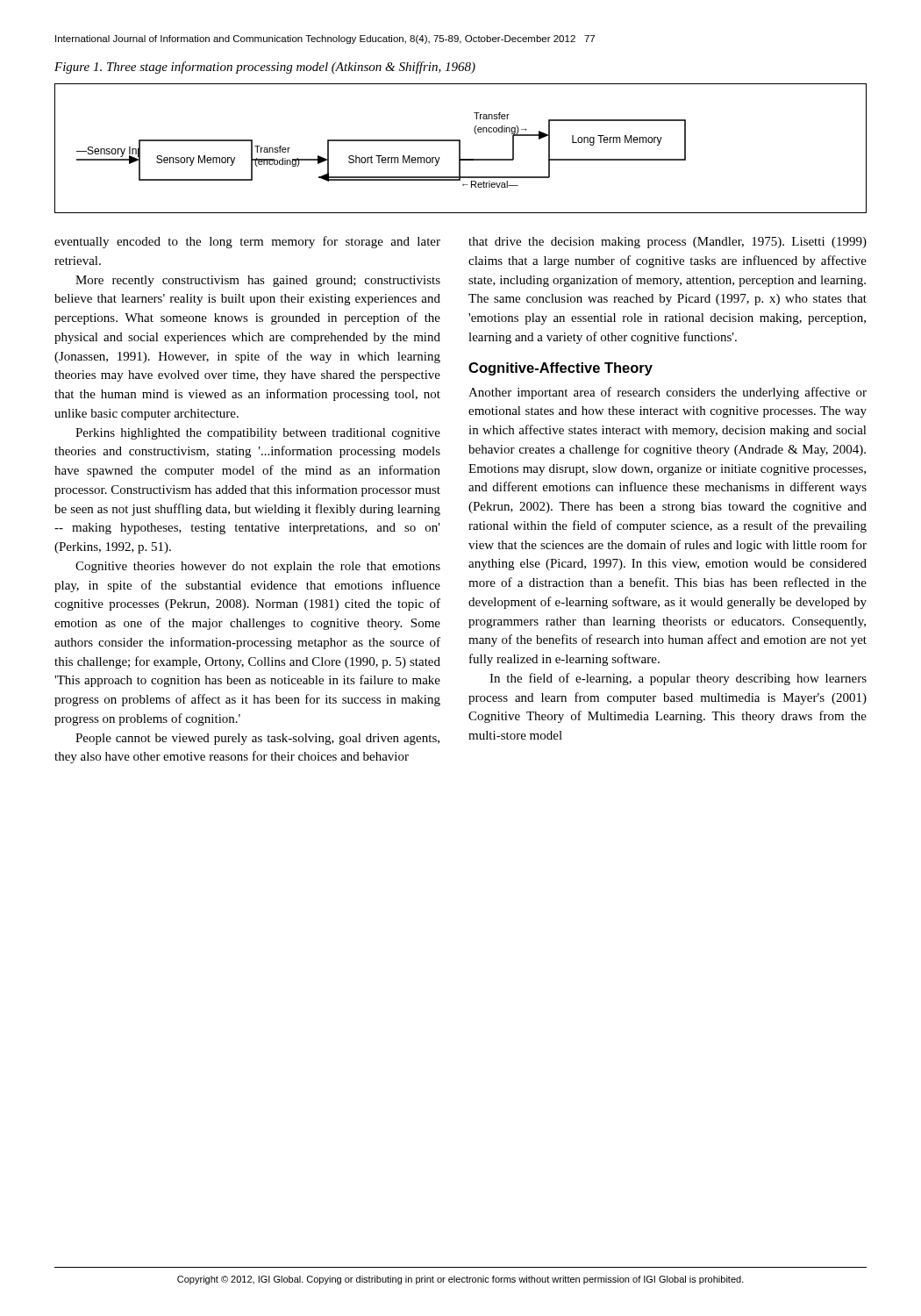921x1316 pixels.
Task: Point to the caption beginning "Figure 1. Three stage information processing model (Atkinson"
Action: pyautogui.click(x=265, y=67)
